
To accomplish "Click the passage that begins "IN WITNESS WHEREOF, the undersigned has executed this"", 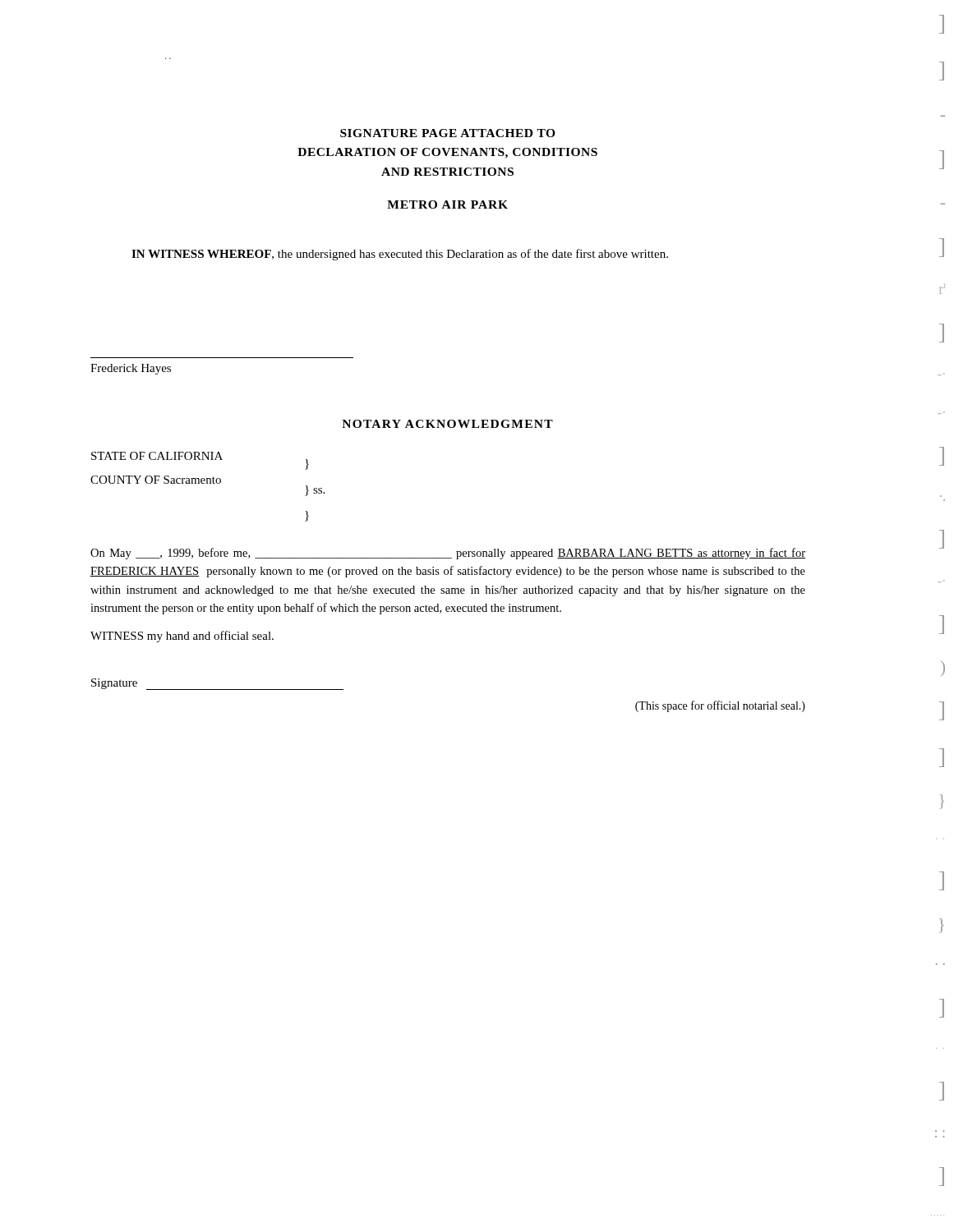I will click(x=400, y=254).
